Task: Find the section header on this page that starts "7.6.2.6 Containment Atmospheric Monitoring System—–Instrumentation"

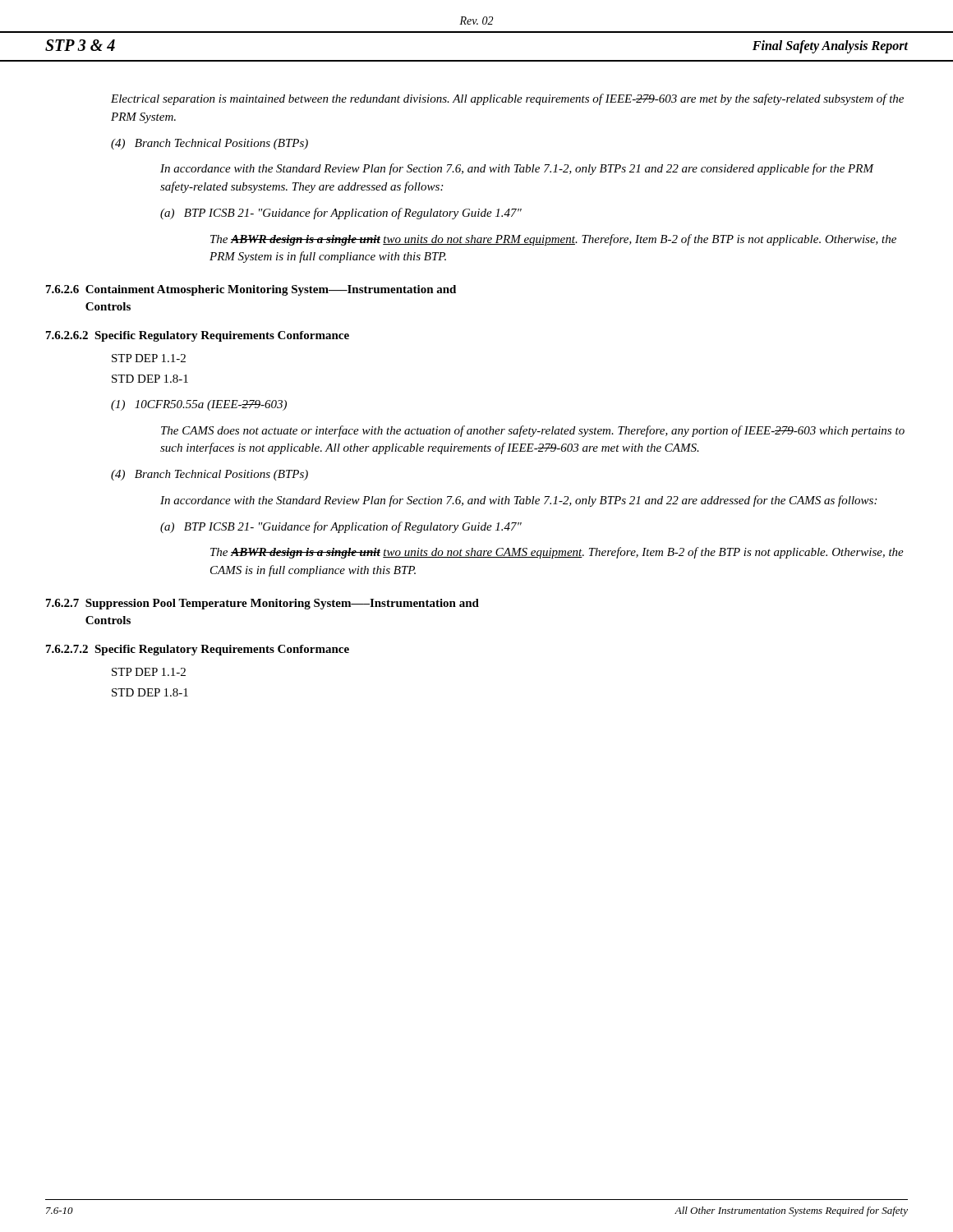Action: click(x=251, y=290)
